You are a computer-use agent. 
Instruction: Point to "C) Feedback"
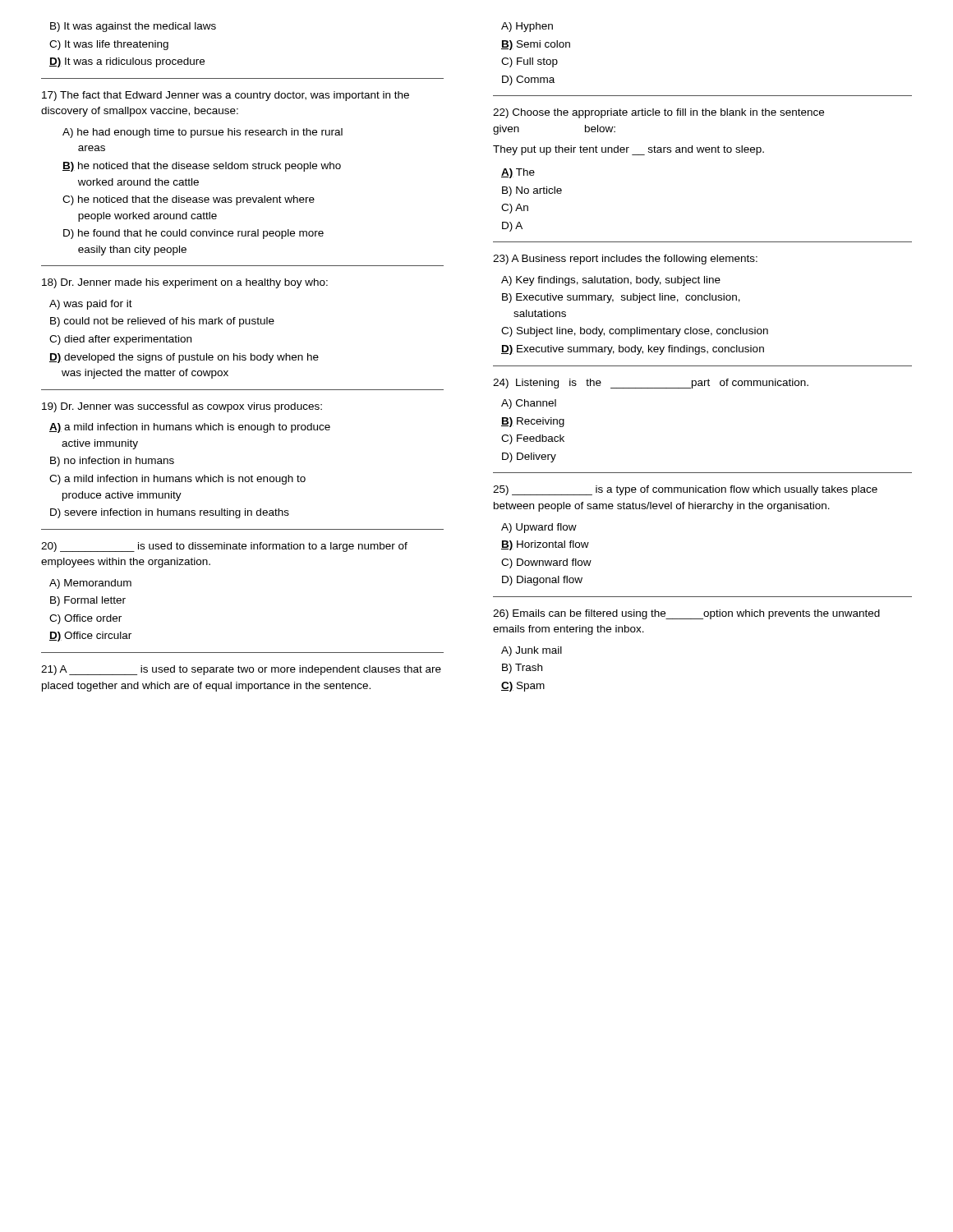point(533,438)
